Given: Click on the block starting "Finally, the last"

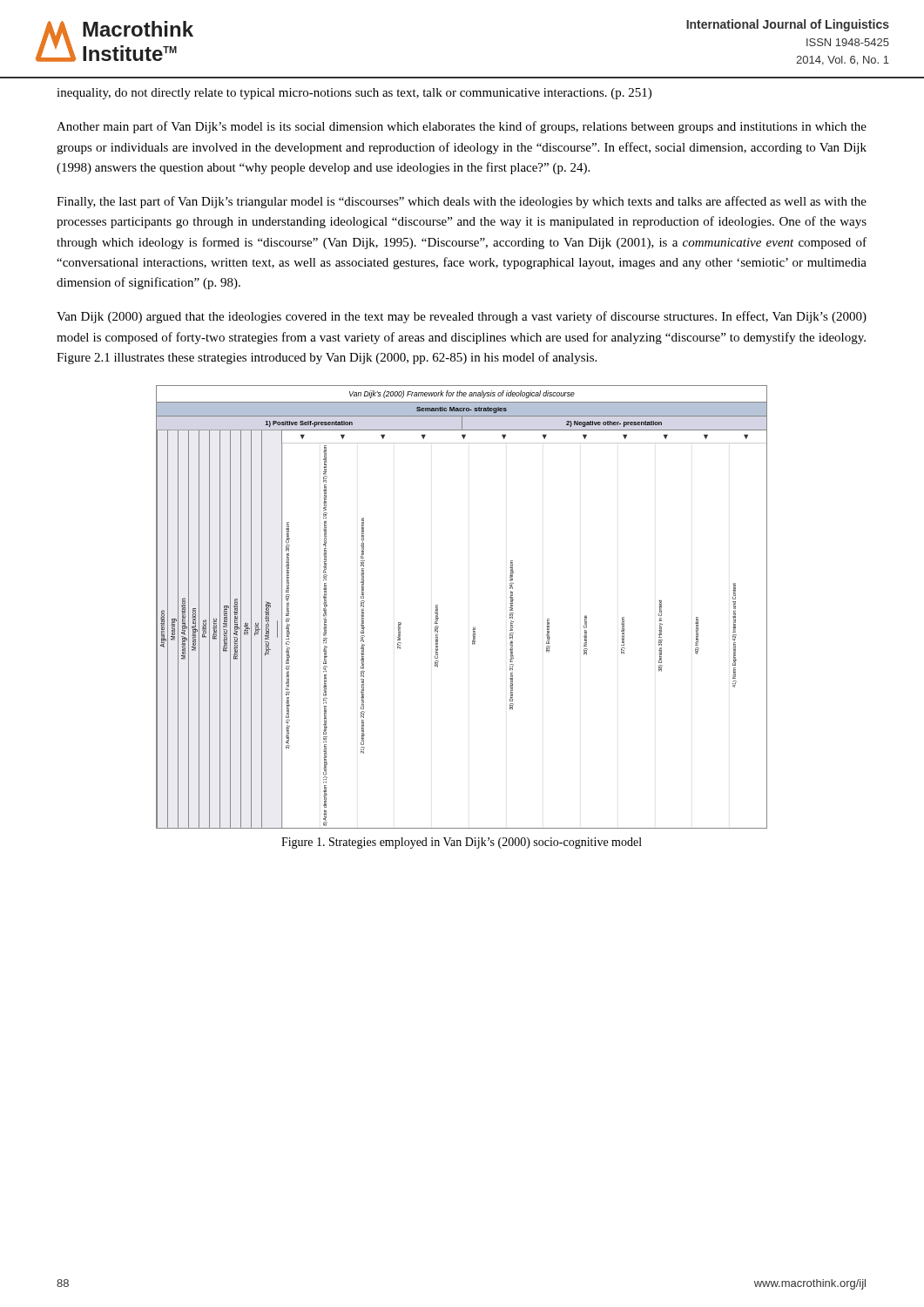Looking at the screenshot, I should (x=462, y=242).
